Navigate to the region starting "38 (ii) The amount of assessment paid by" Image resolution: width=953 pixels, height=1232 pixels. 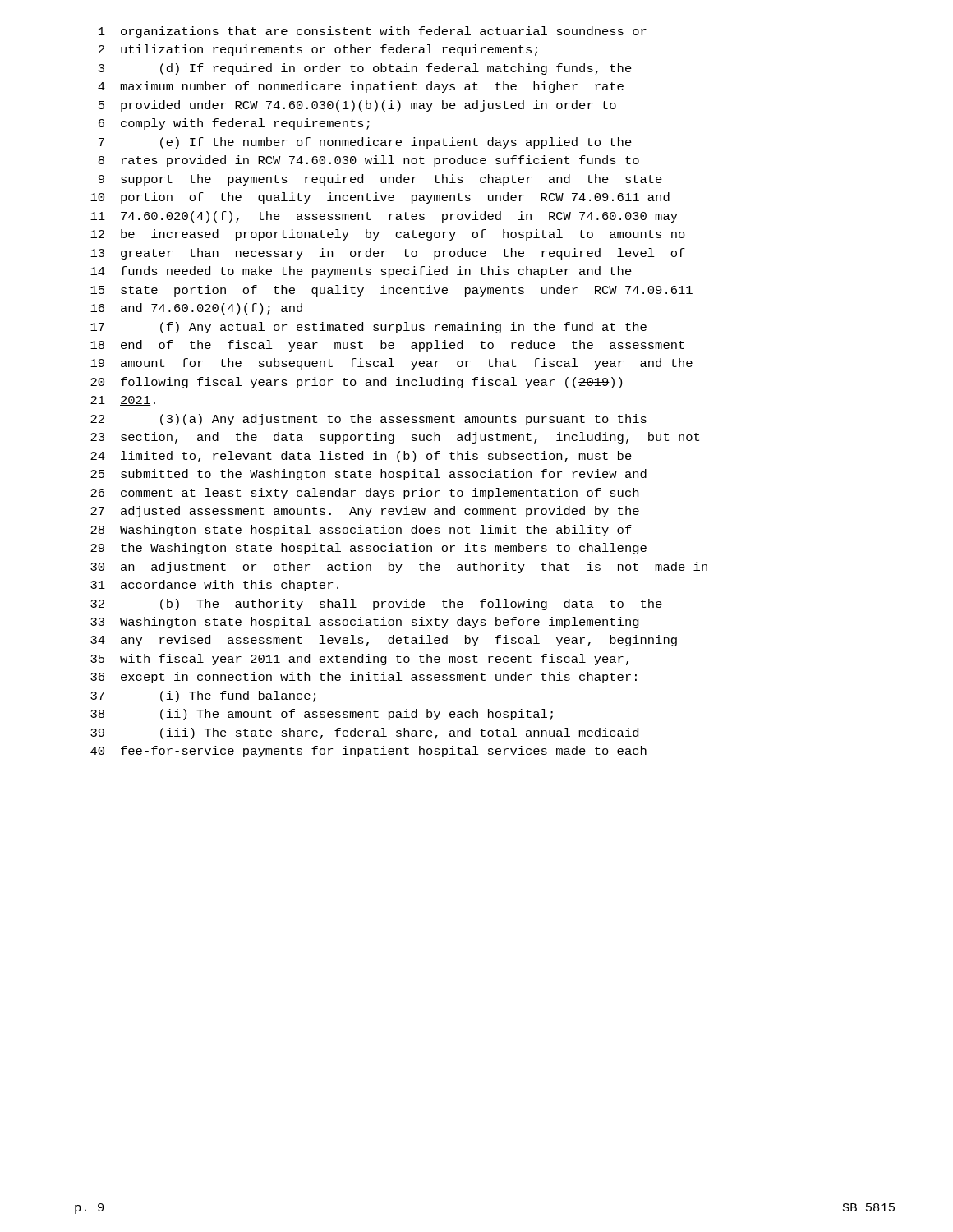(x=485, y=715)
